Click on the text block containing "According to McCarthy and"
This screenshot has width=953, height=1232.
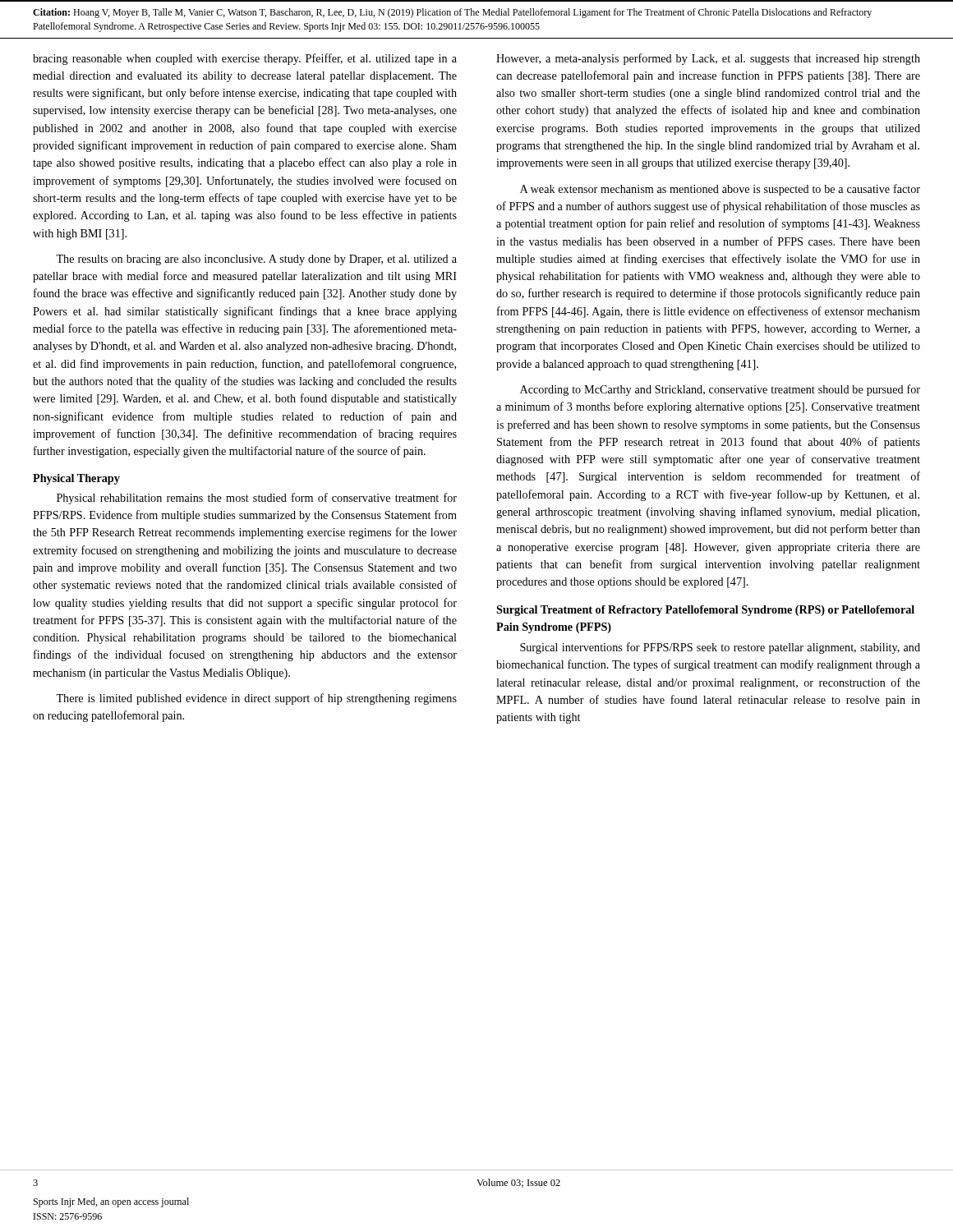(x=708, y=486)
